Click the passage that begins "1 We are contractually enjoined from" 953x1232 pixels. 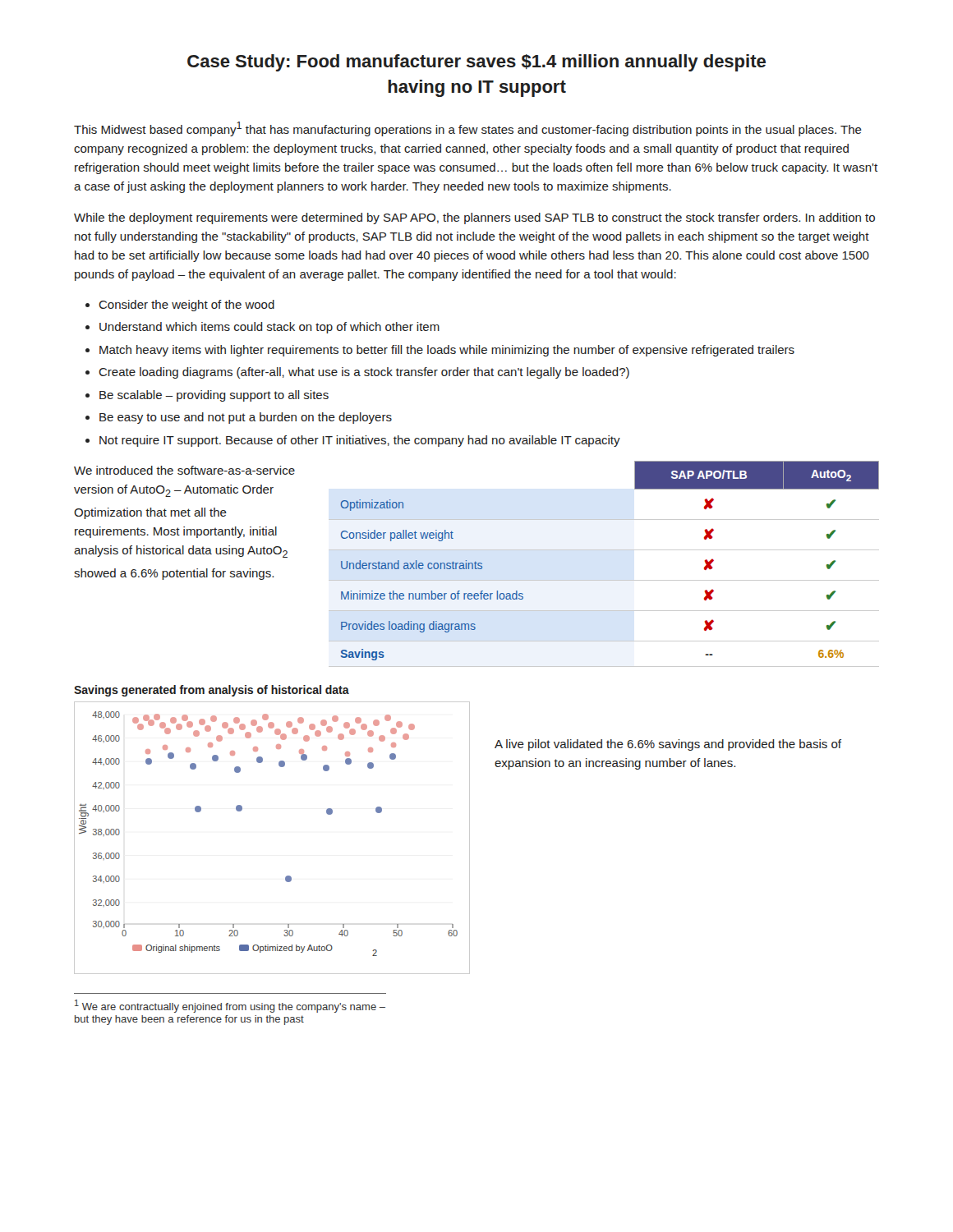pyautogui.click(x=230, y=1011)
